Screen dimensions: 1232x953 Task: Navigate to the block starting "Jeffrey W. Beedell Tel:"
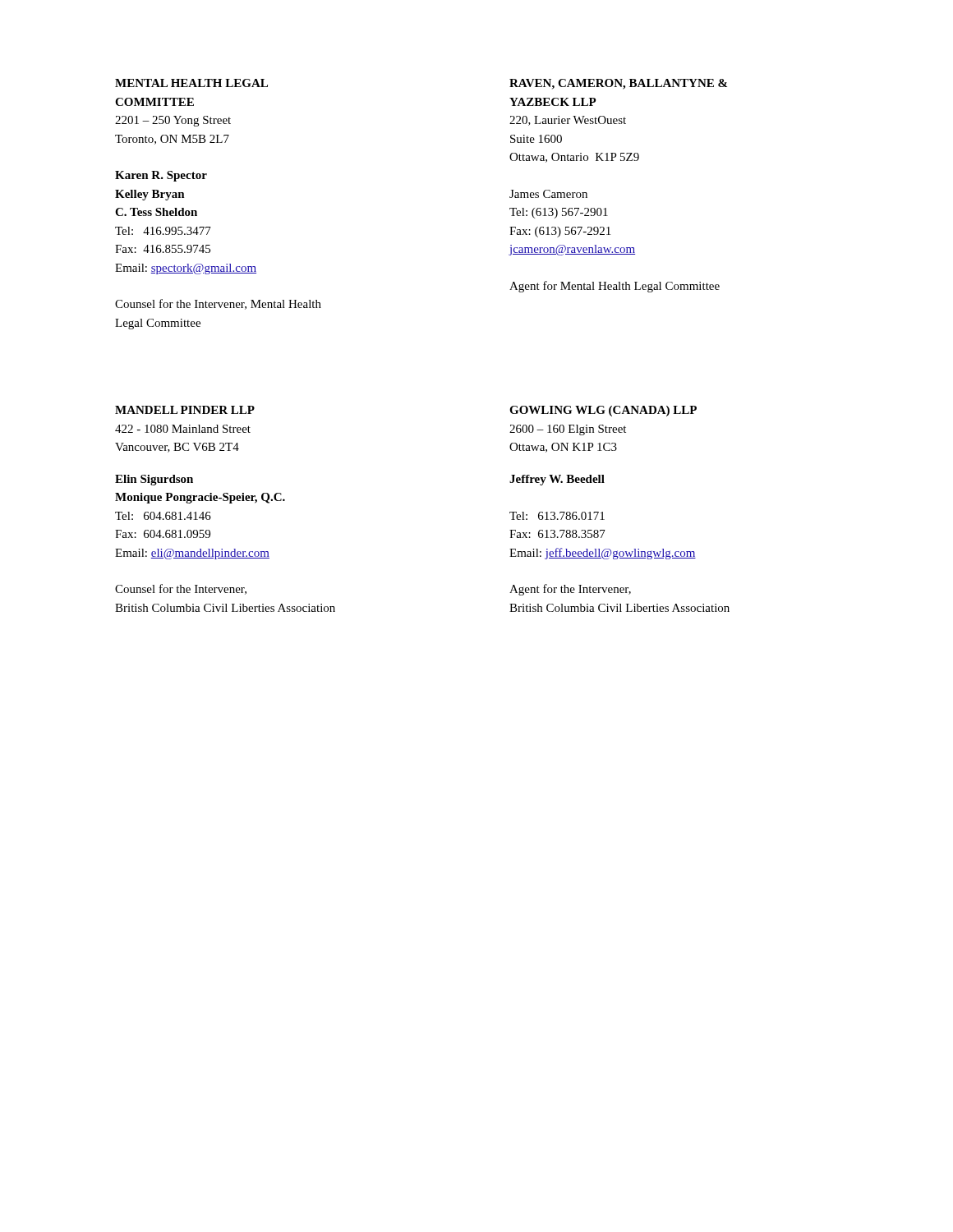557,480
